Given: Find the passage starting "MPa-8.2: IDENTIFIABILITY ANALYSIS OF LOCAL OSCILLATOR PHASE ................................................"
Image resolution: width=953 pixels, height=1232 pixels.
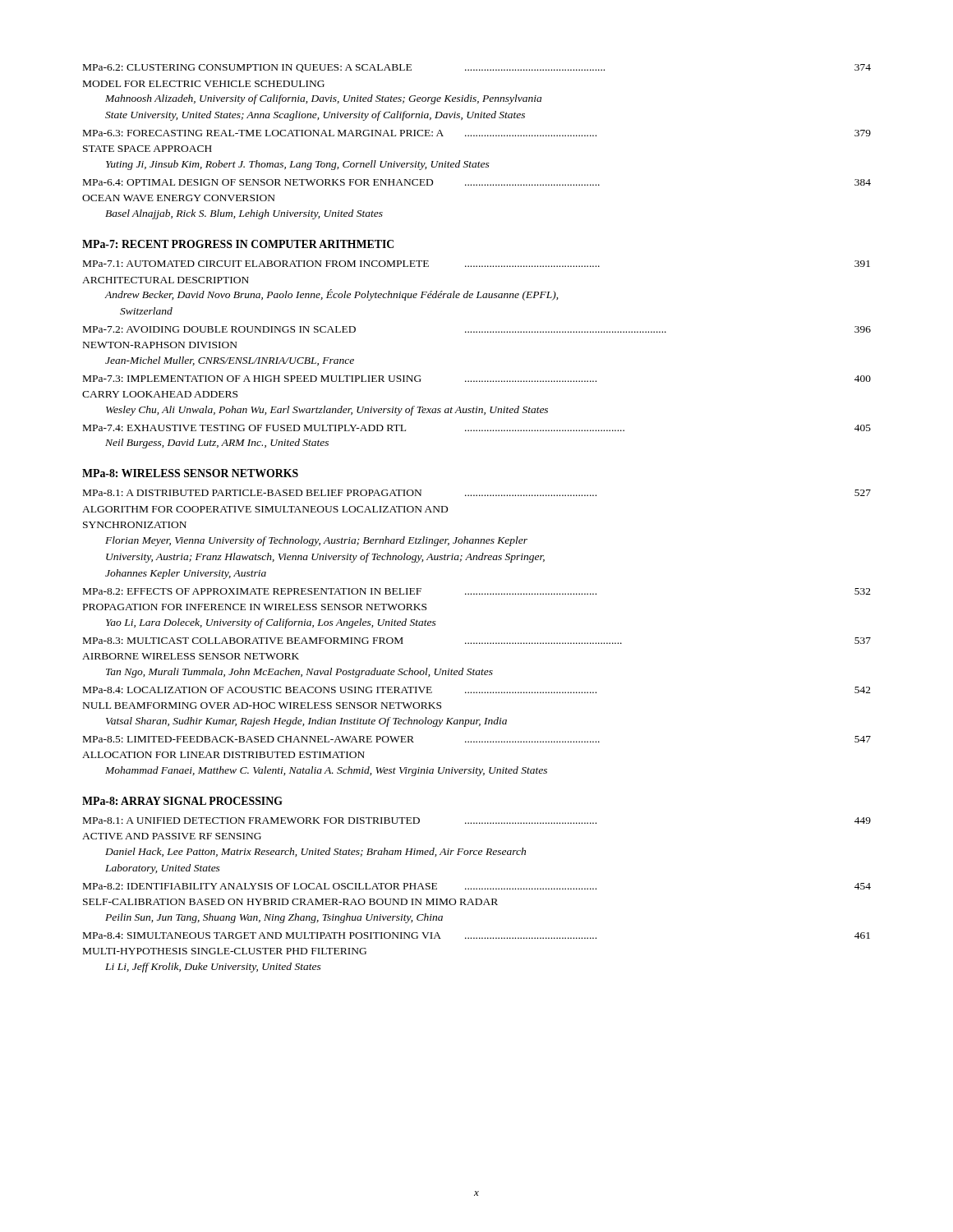Looking at the screenshot, I should click(476, 902).
